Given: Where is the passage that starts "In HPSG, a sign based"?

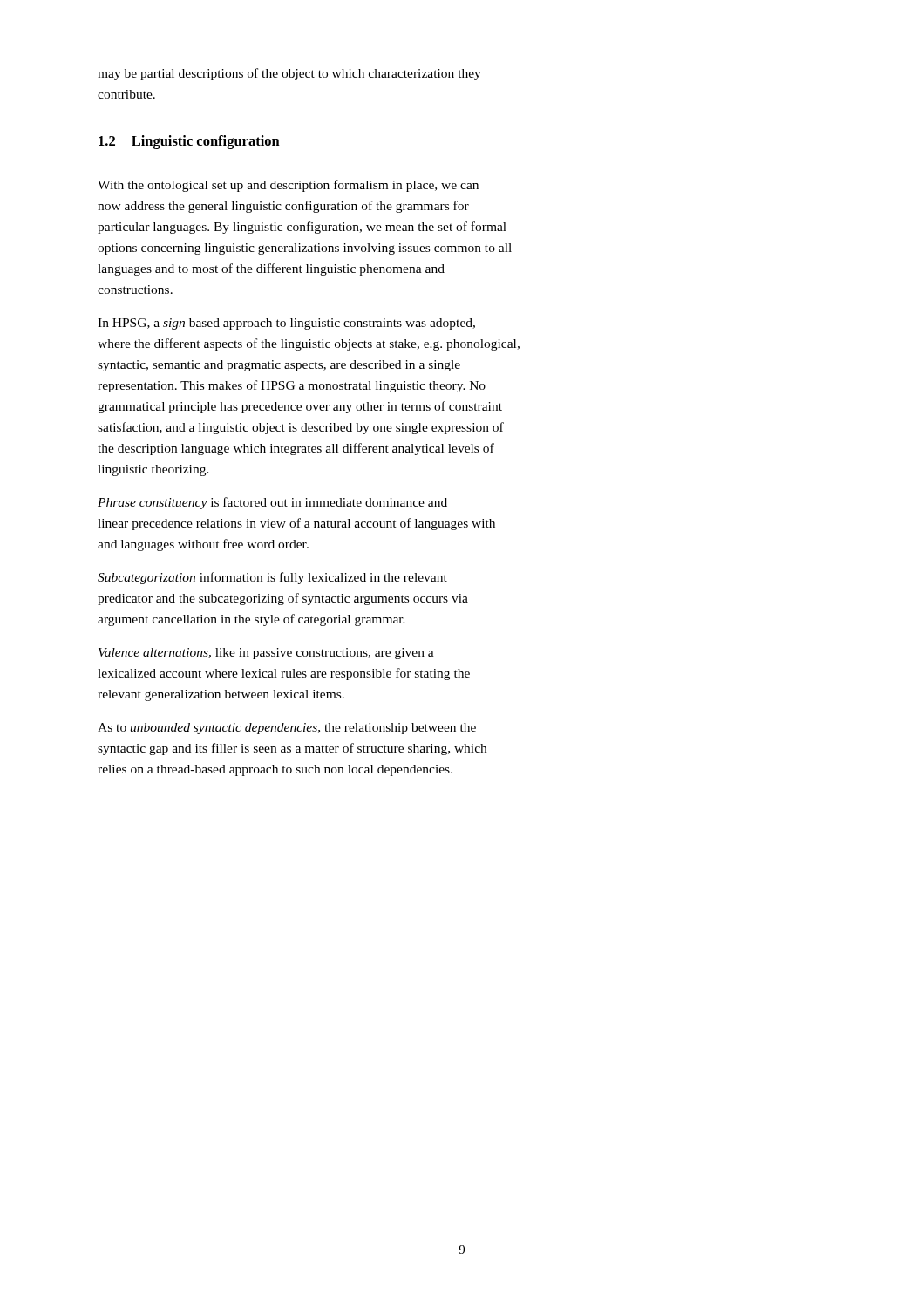Looking at the screenshot, I should pyautogui.click(x=462, y=396).
